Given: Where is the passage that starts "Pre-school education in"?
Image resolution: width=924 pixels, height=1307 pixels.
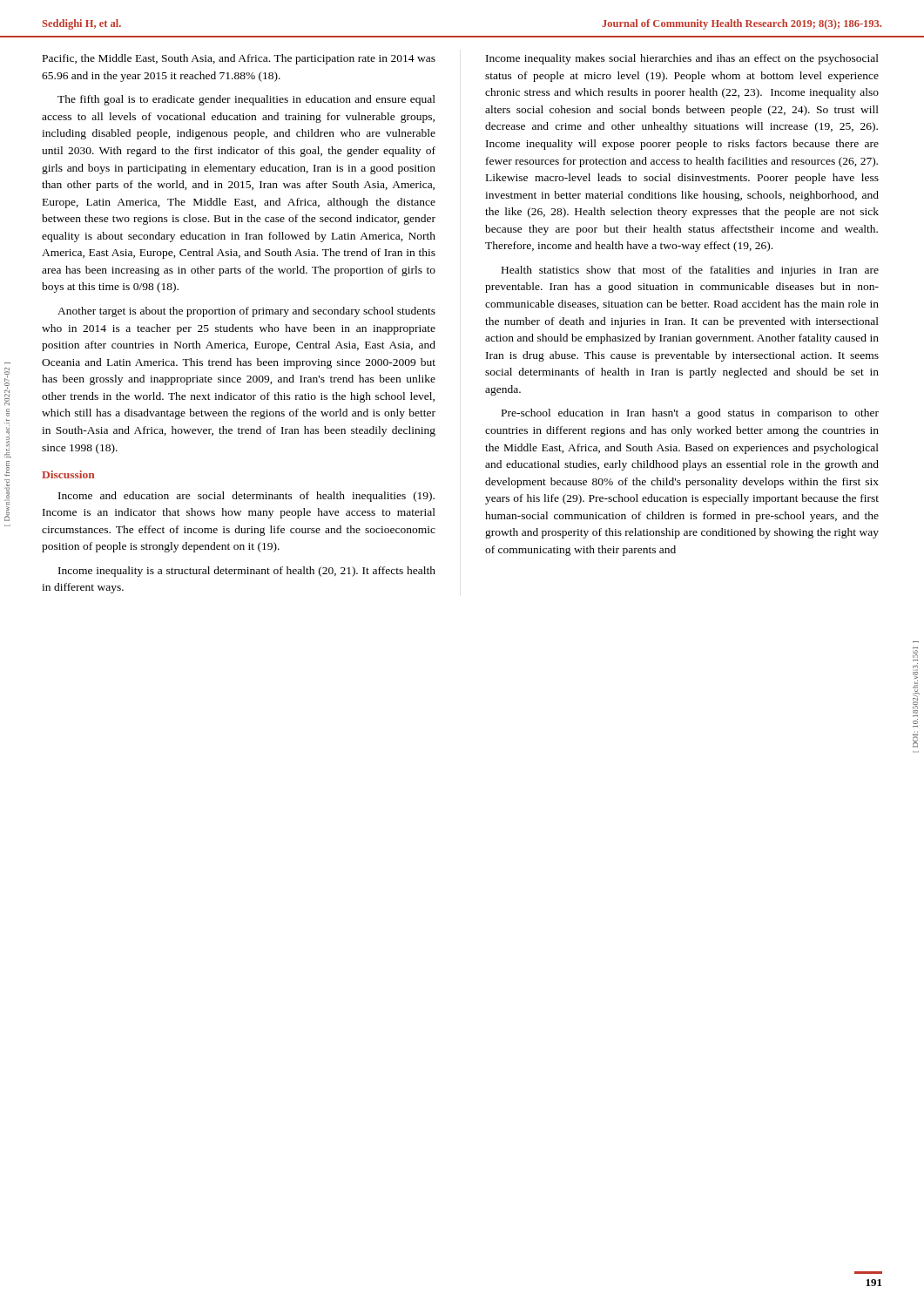Looking at the screenshot, I should pyautogui.click(x=682, y=481).
